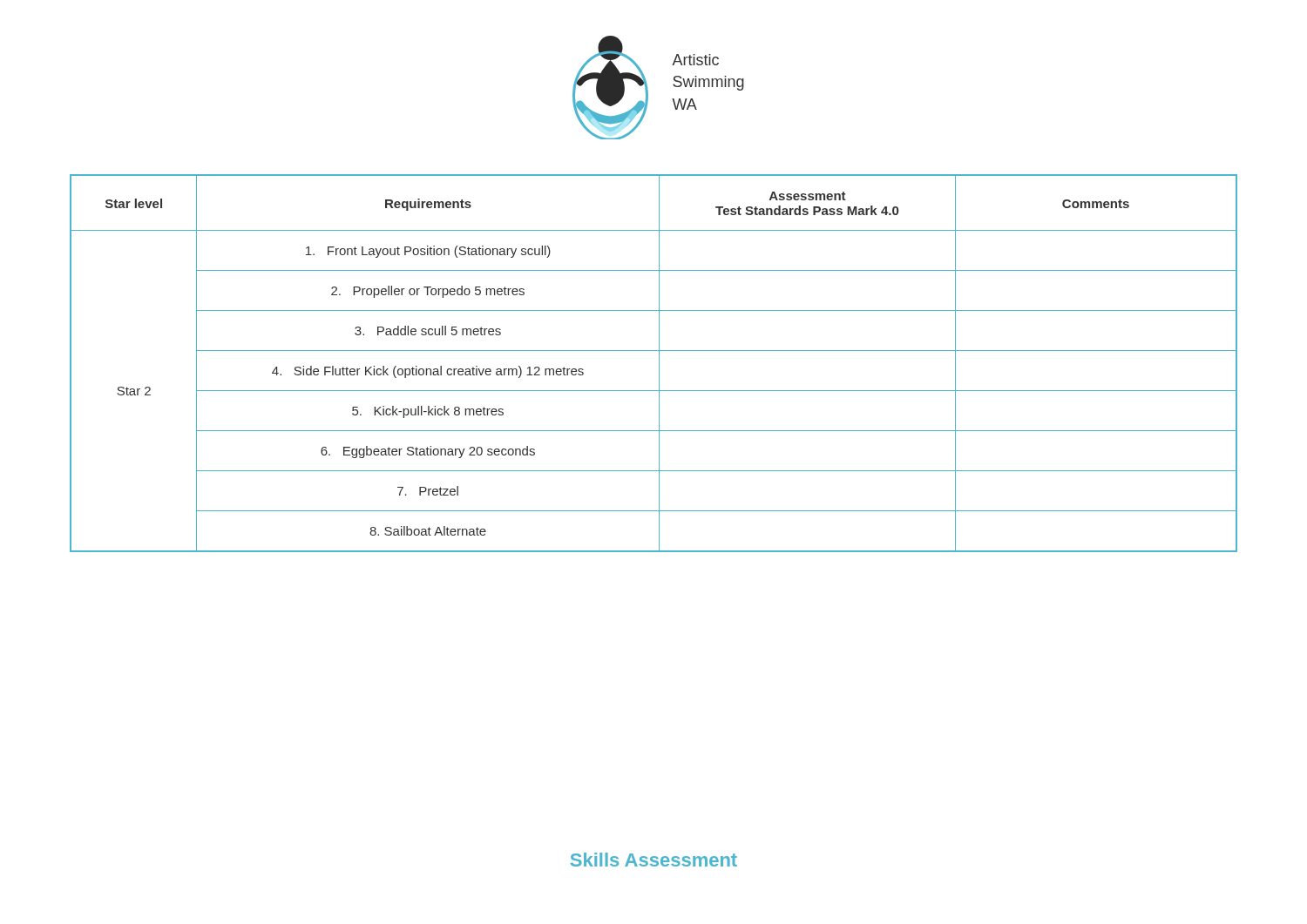
Task: Select the logo
Action: tap(654, 83)
